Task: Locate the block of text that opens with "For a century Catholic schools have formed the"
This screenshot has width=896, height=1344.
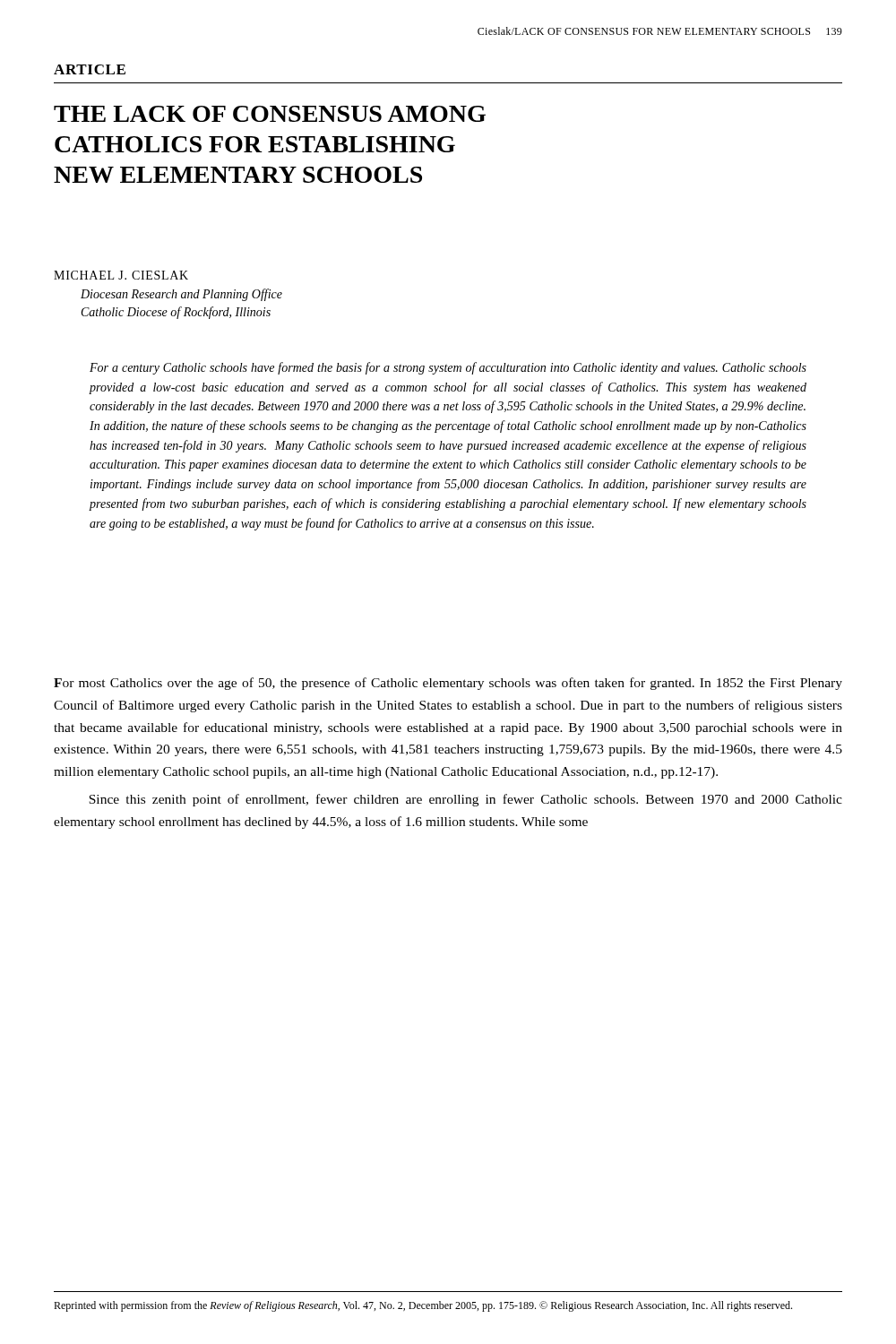Action: [x=448, y=446]
